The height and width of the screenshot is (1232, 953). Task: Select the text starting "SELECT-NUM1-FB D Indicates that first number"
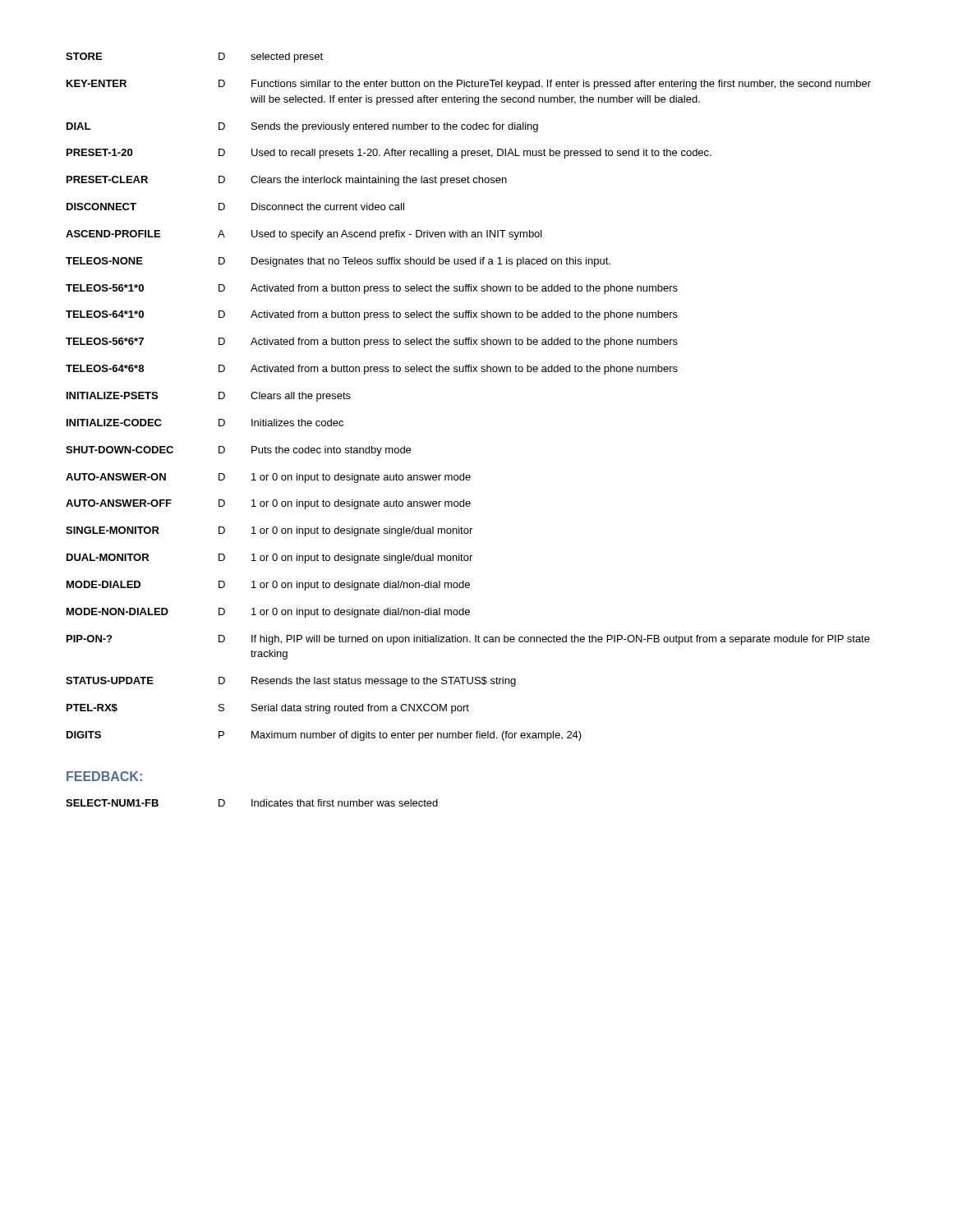pos(252,803)
